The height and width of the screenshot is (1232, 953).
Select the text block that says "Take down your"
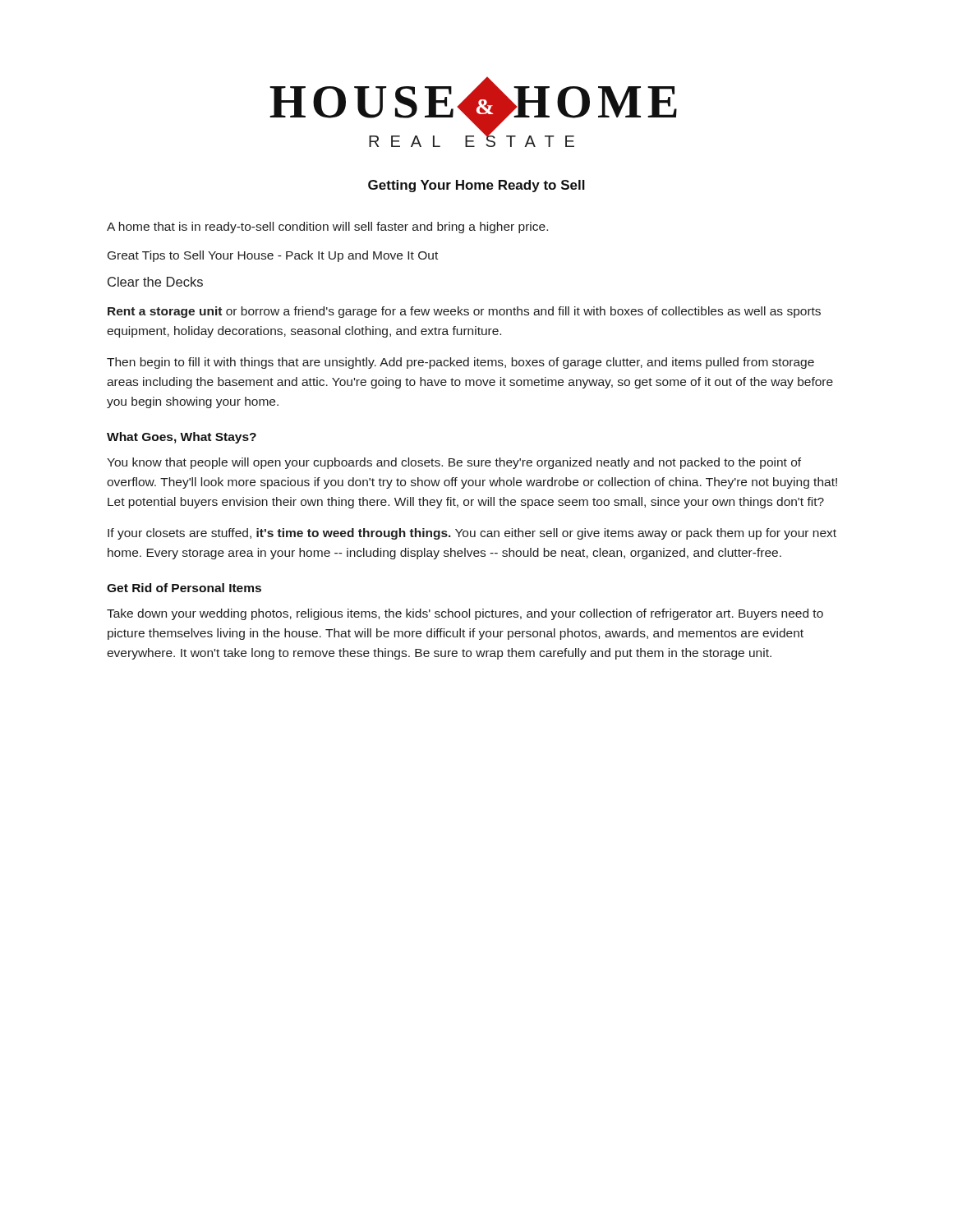pos(465,633)
